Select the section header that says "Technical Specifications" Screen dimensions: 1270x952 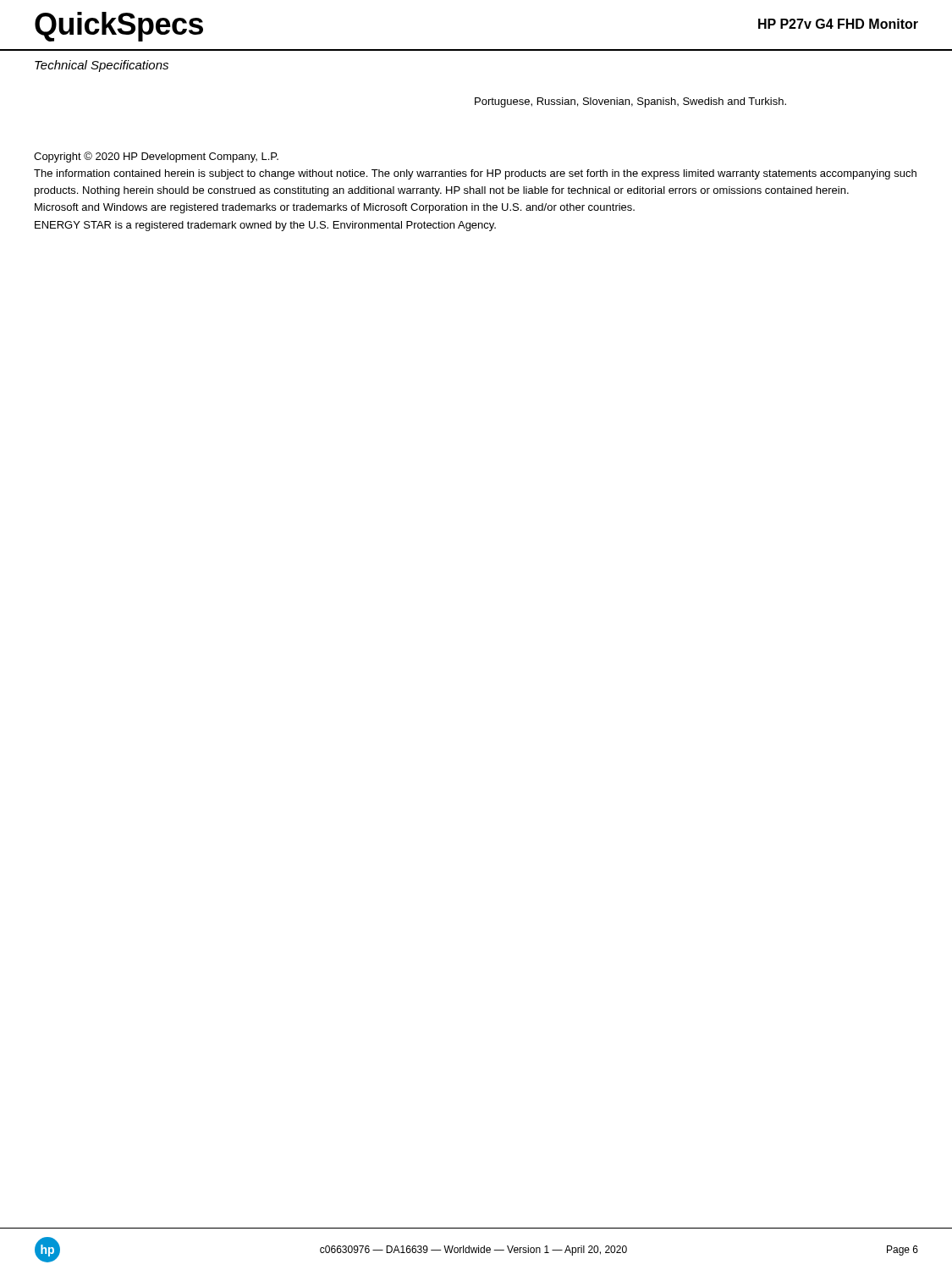tap(101, 65)
